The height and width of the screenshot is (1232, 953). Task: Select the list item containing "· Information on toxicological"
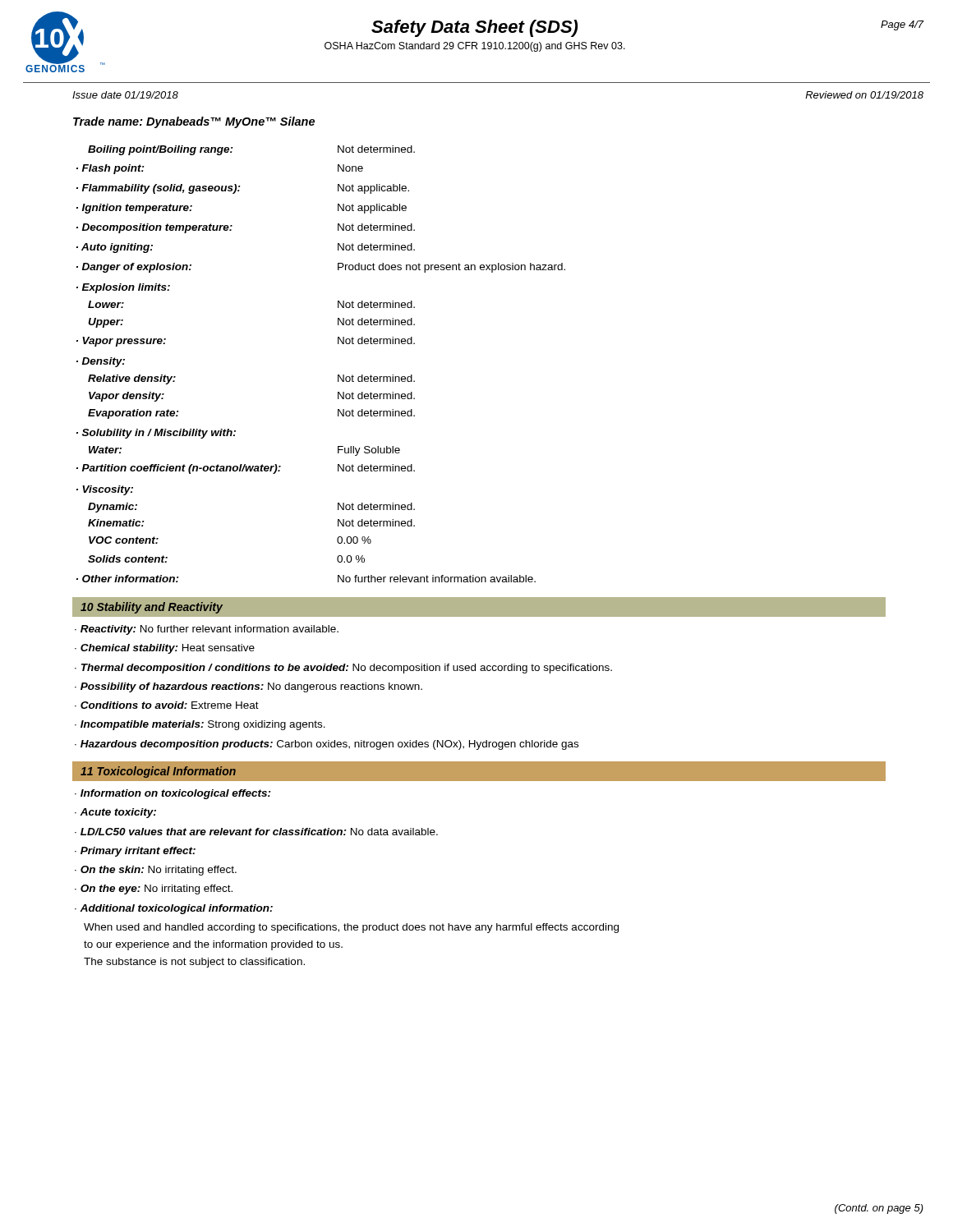click(x=173, y=794)
